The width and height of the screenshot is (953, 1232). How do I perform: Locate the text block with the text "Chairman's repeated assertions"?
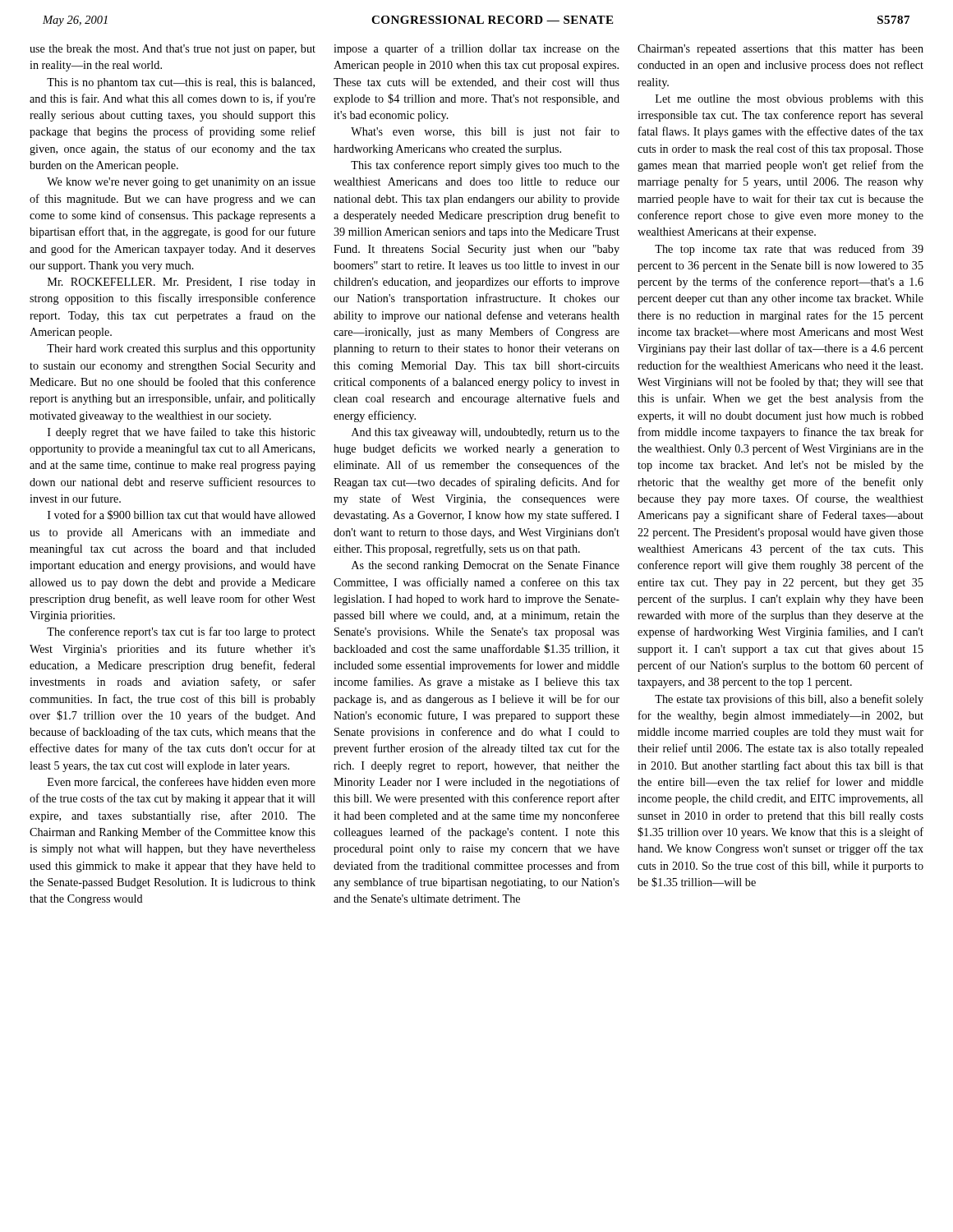[781, 465]
